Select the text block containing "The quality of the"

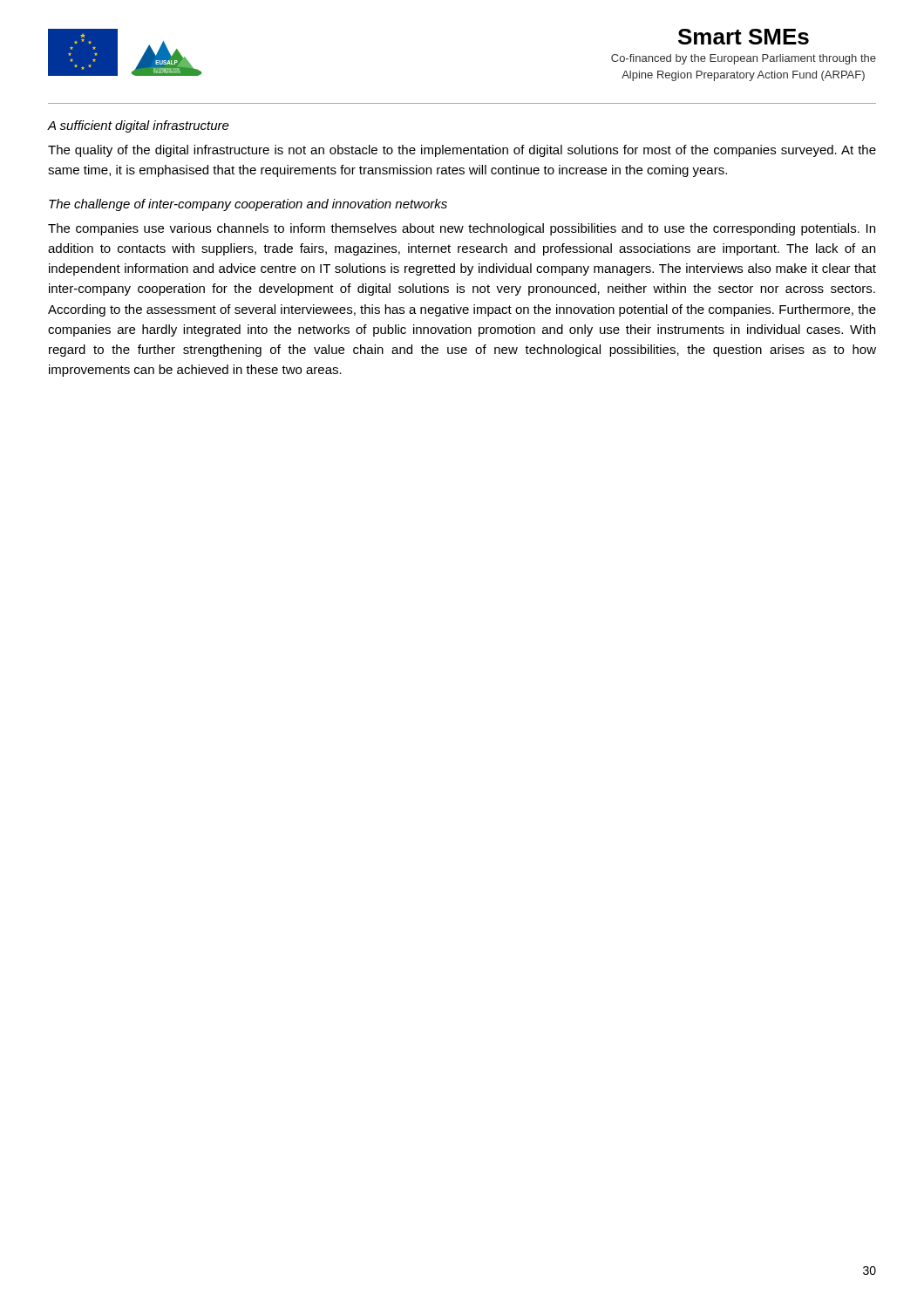pyautogui.click(x=462, y=160)
